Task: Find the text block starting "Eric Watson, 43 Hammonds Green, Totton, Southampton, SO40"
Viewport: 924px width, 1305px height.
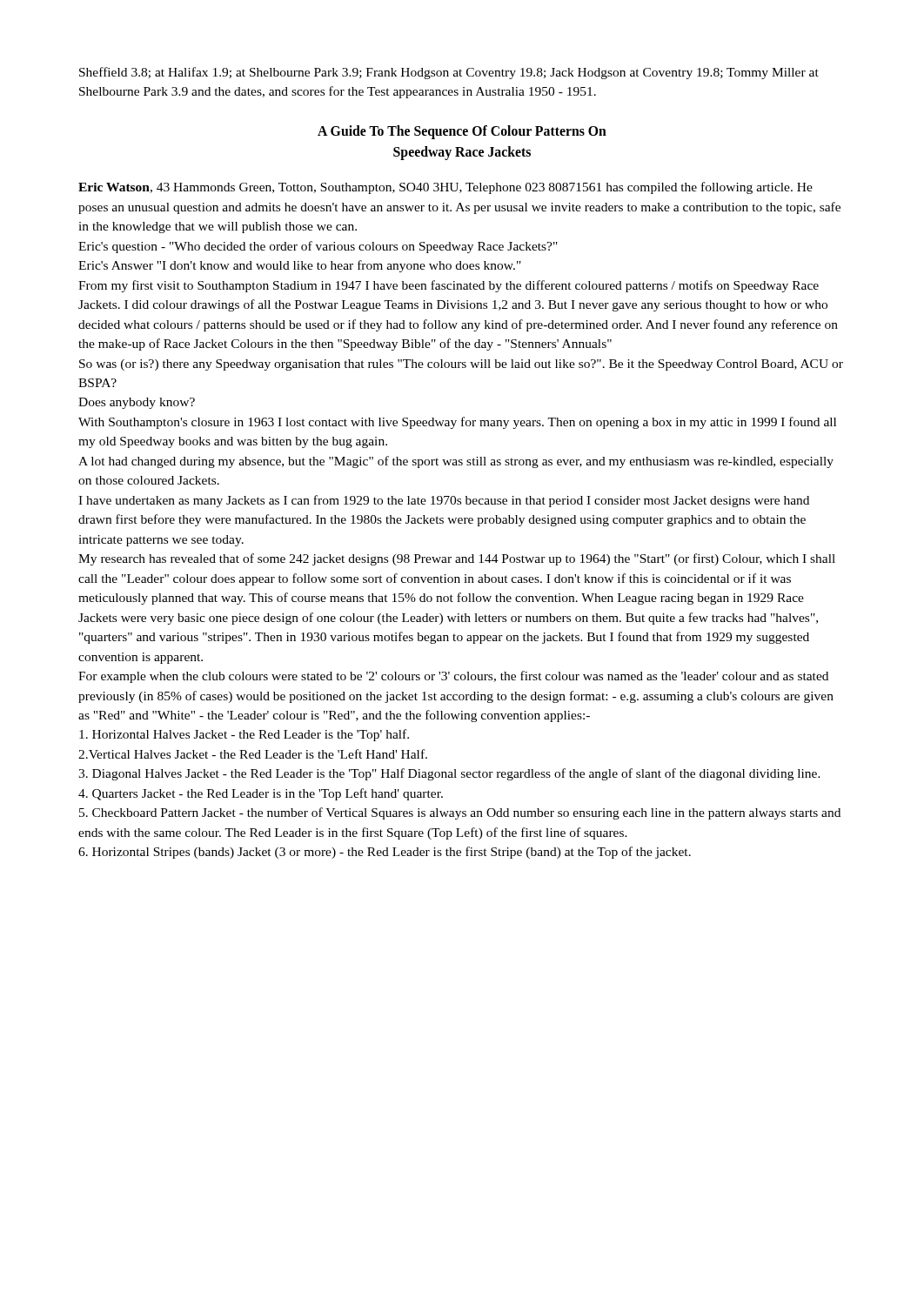Action: [462, 451]
